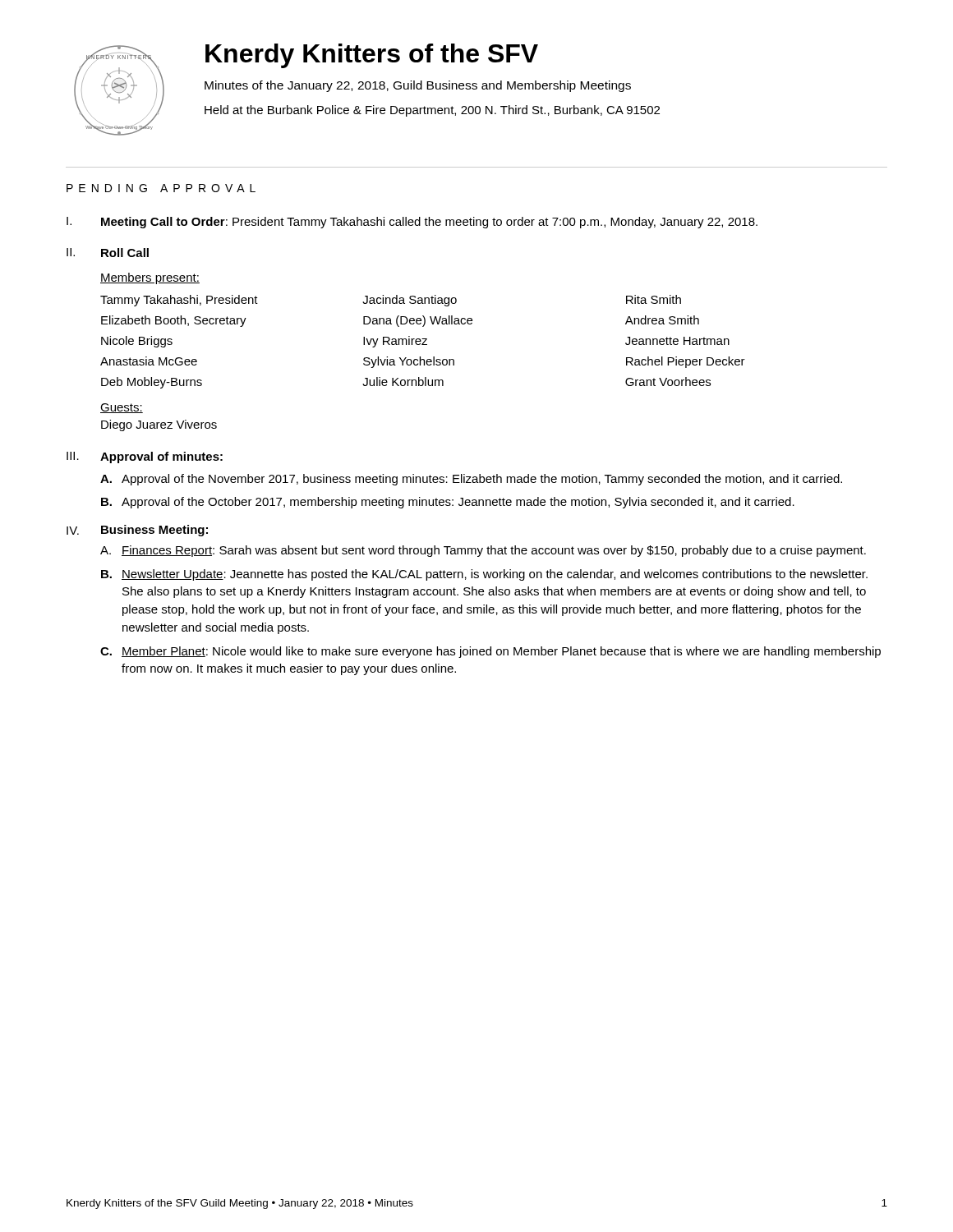Select the table that reads "Tammy Takahashi, President"

click(494, 340)
